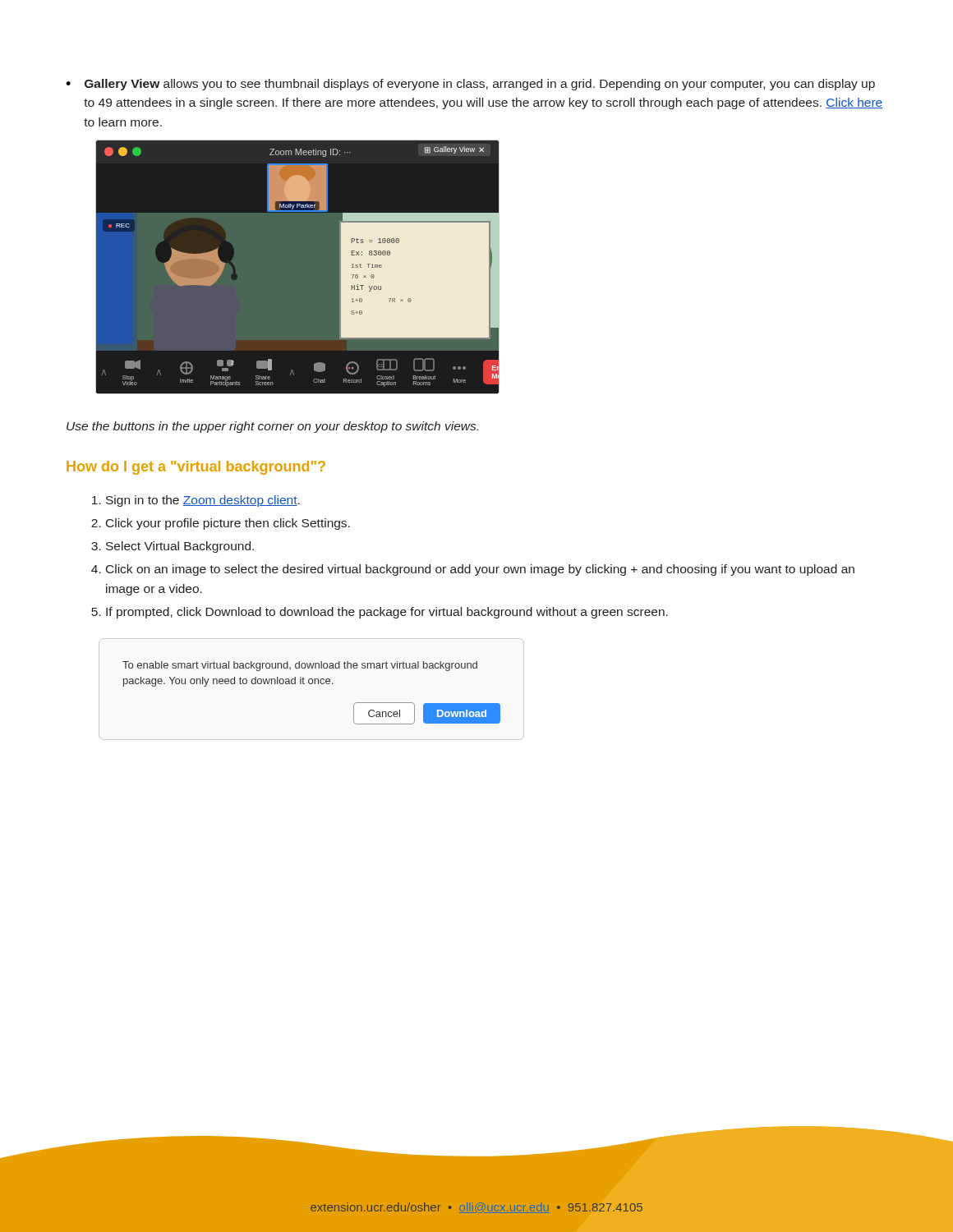The image size is (953, 1232).
Task: Find the section header with the text "How do I get a "virtual"
Action: point(196,466)
